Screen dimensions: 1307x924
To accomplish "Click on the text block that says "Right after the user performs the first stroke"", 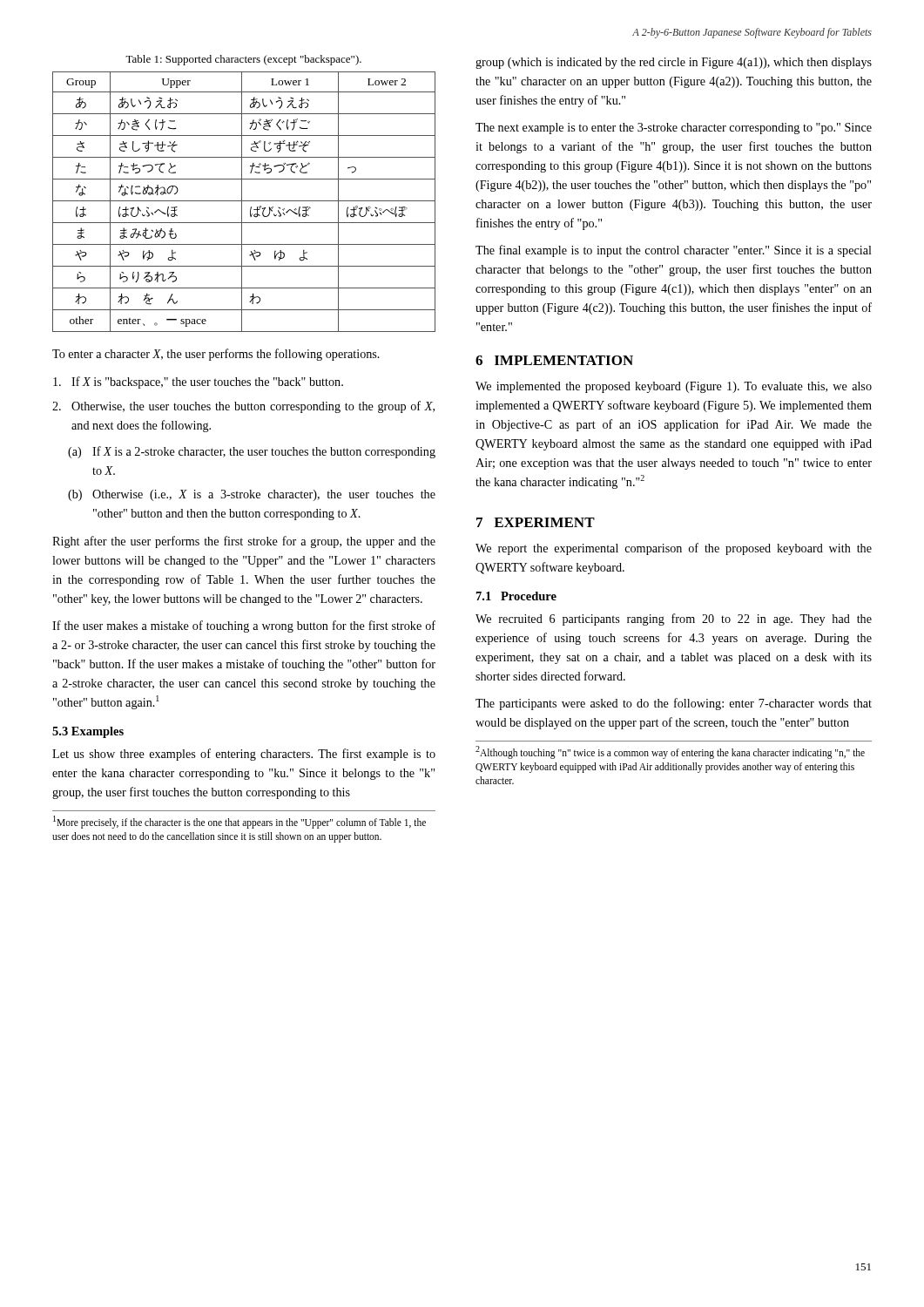I will pos(244,622).
